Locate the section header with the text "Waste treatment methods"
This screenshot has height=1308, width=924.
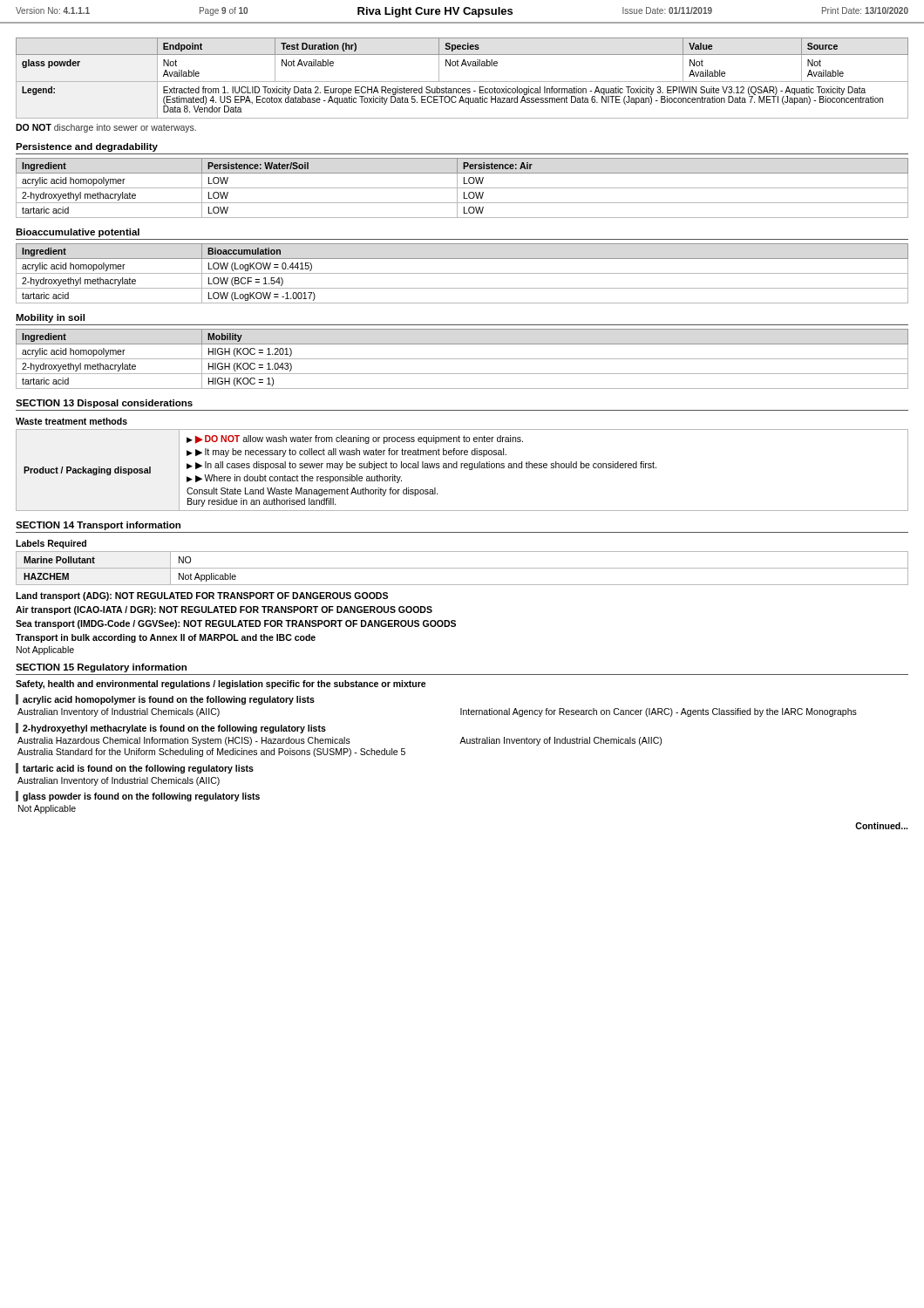[x=71, y=421]
